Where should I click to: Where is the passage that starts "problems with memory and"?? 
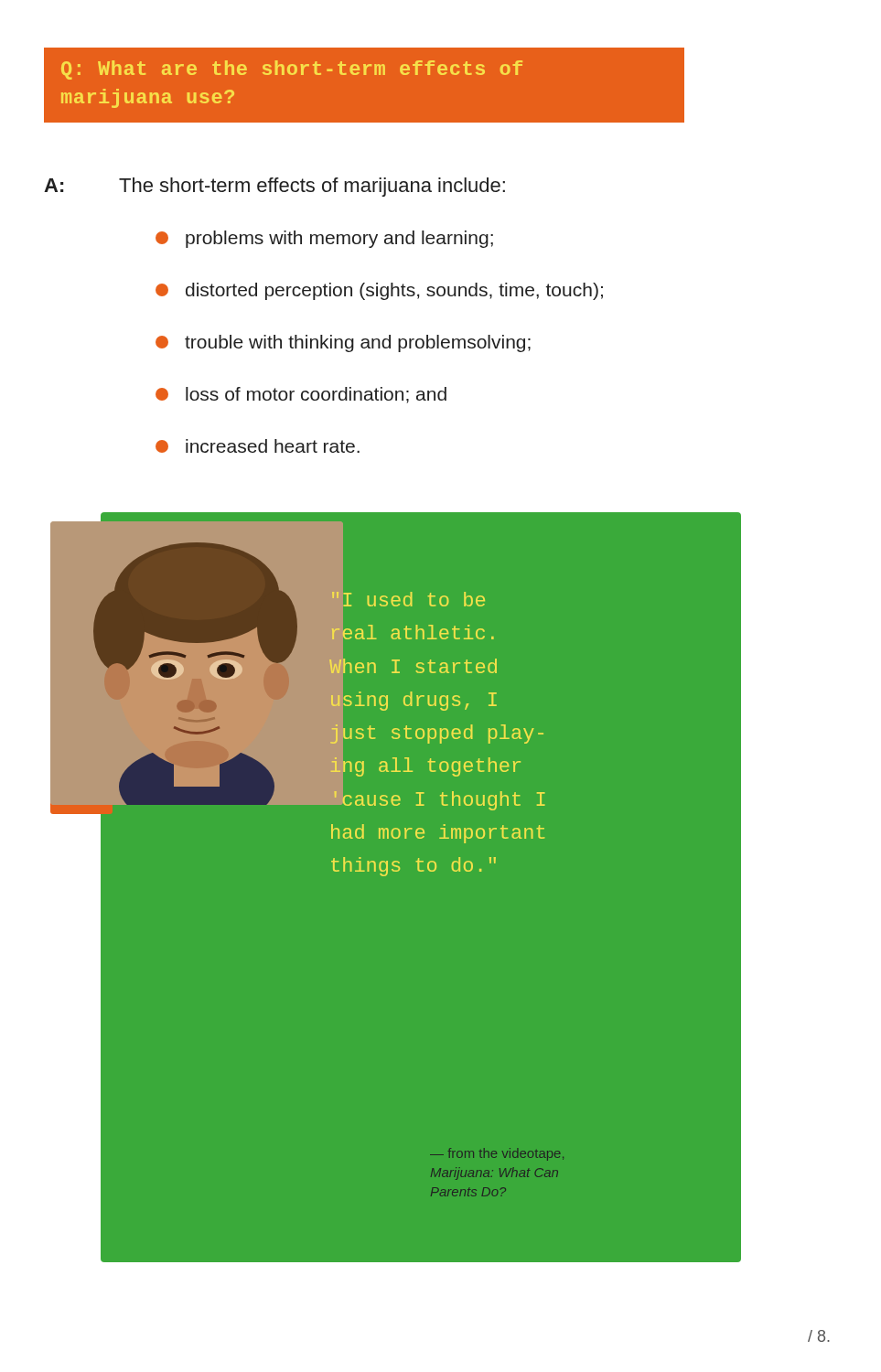pyautogui.click(x=325, y=238)
